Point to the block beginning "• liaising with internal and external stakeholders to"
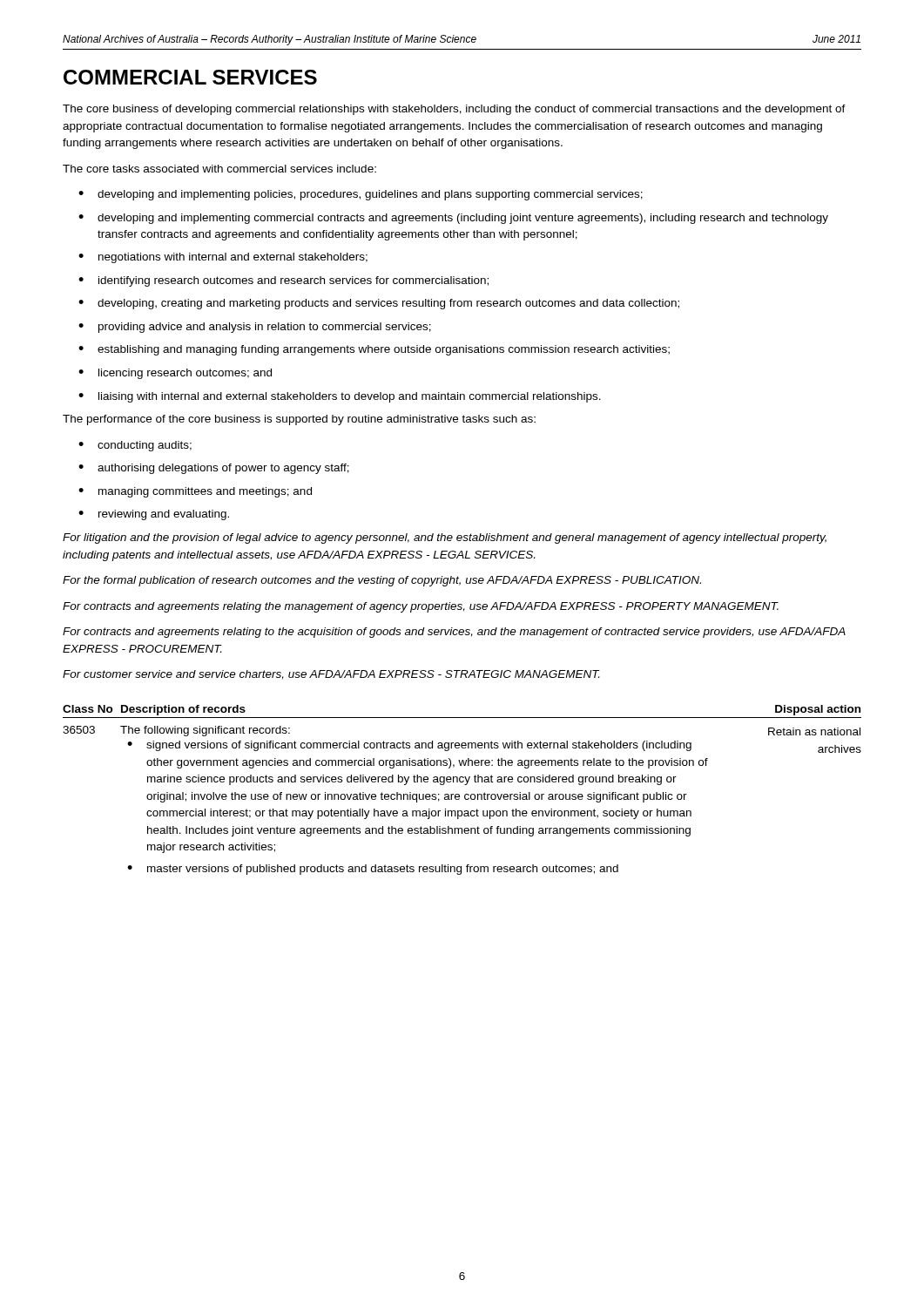 (470, 396)
